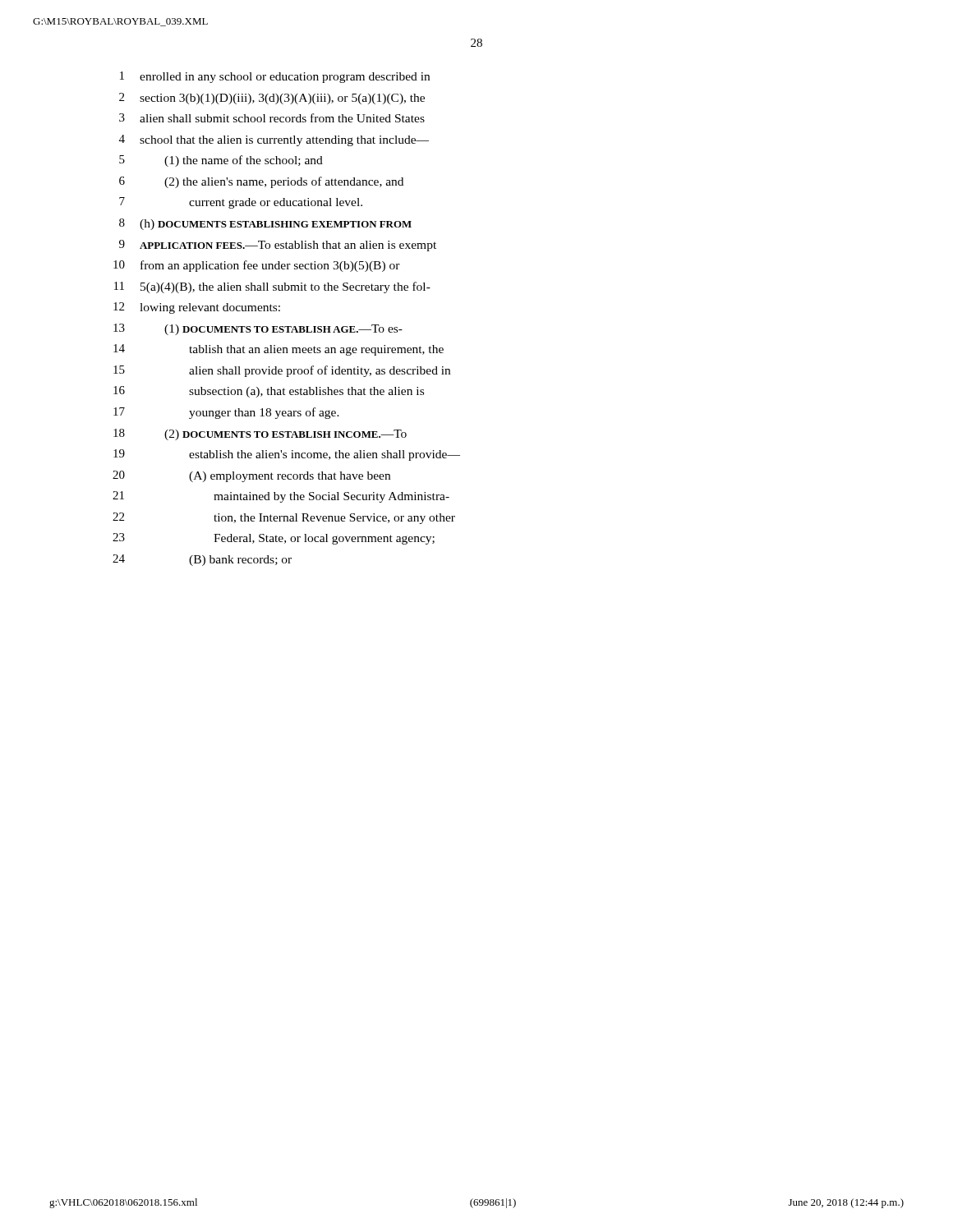Select the text block starting "4 school that the alien is currently"
The width and height of the screenshot is (953, 1232).
pyautogui.click(x=274, y=140)
